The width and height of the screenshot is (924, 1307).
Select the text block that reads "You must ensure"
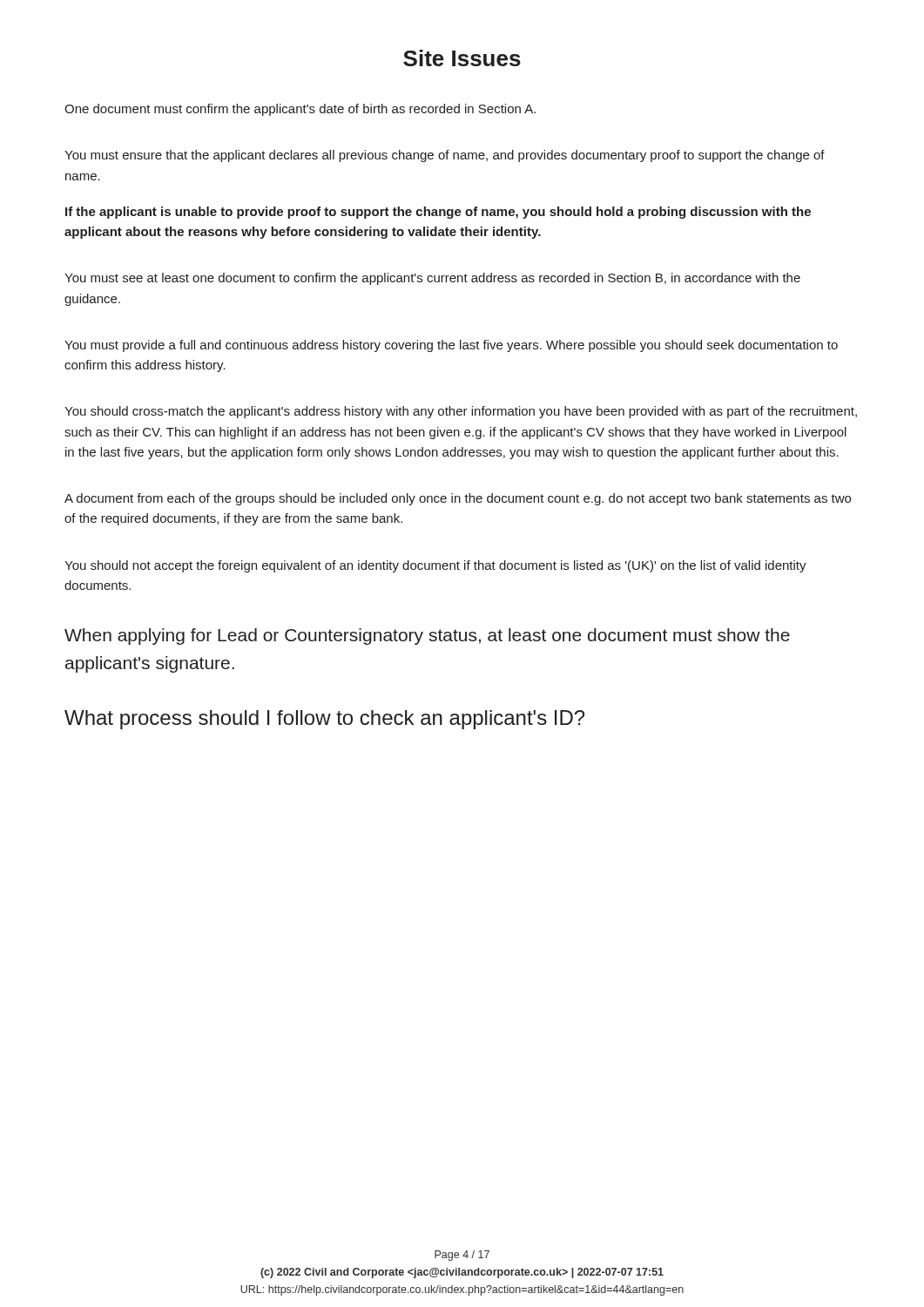445,156
